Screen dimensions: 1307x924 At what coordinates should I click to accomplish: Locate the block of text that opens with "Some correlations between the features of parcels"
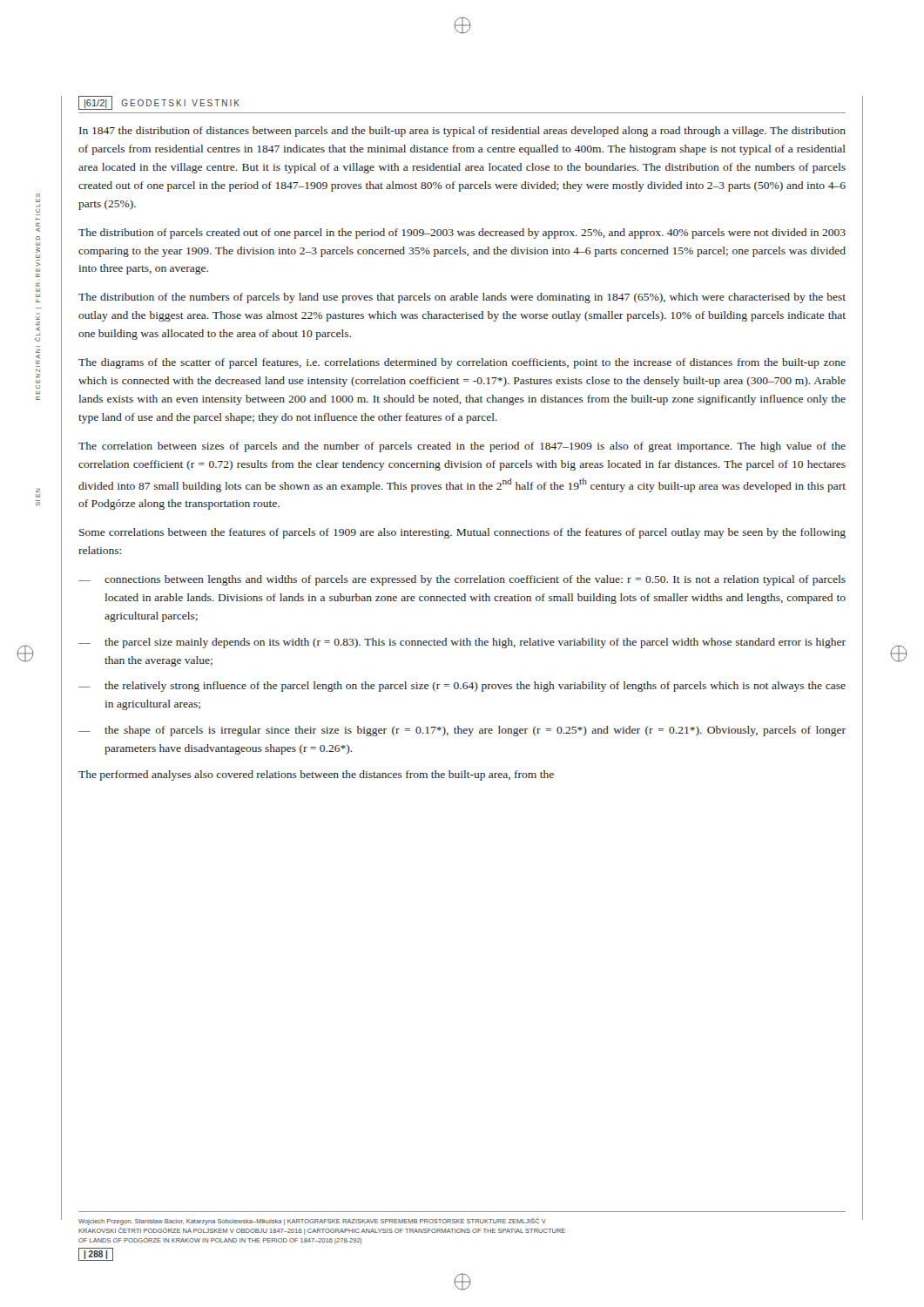[x=462, y=541]
